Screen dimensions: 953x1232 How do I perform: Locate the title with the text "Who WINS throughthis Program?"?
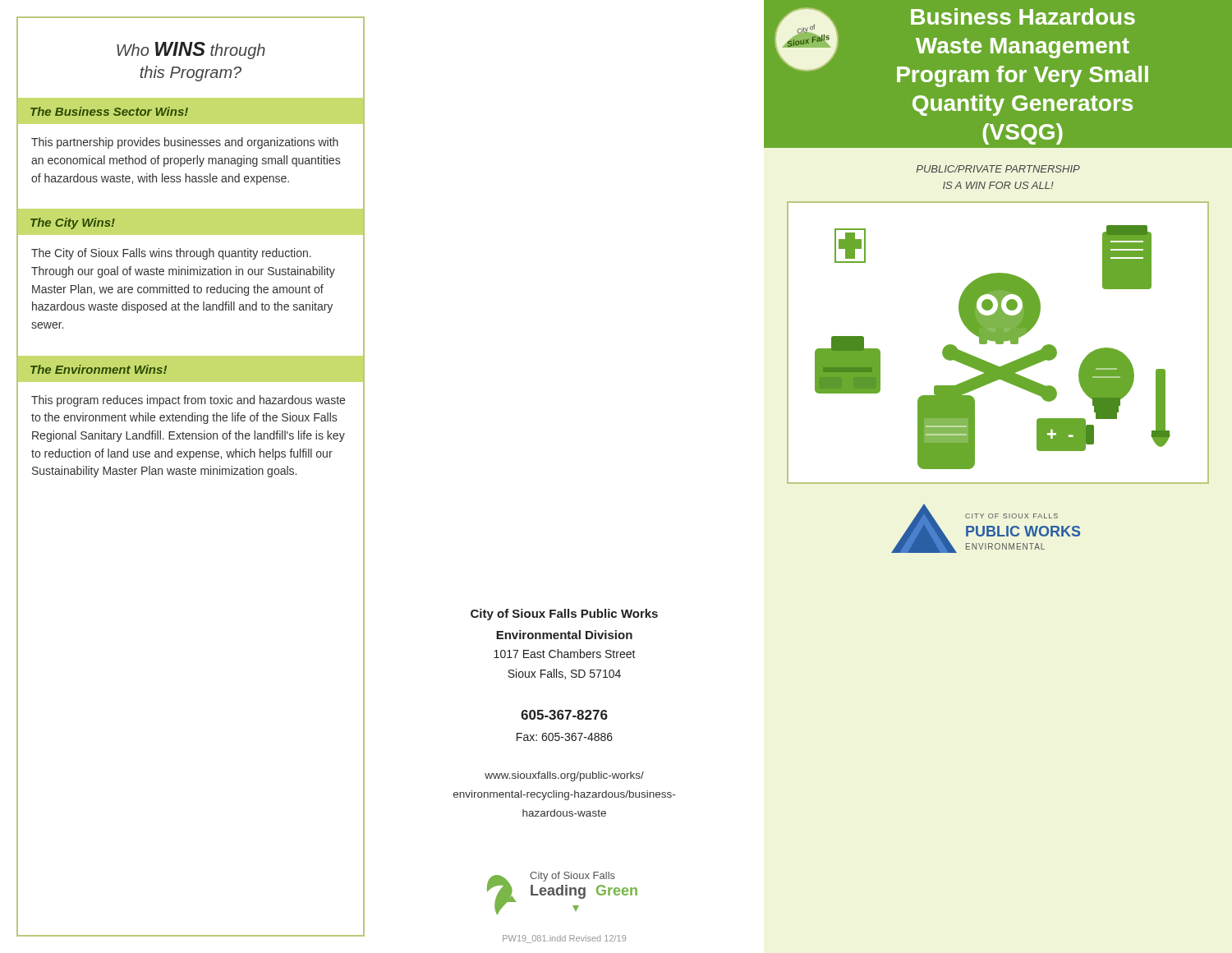(x=191, y=60)
